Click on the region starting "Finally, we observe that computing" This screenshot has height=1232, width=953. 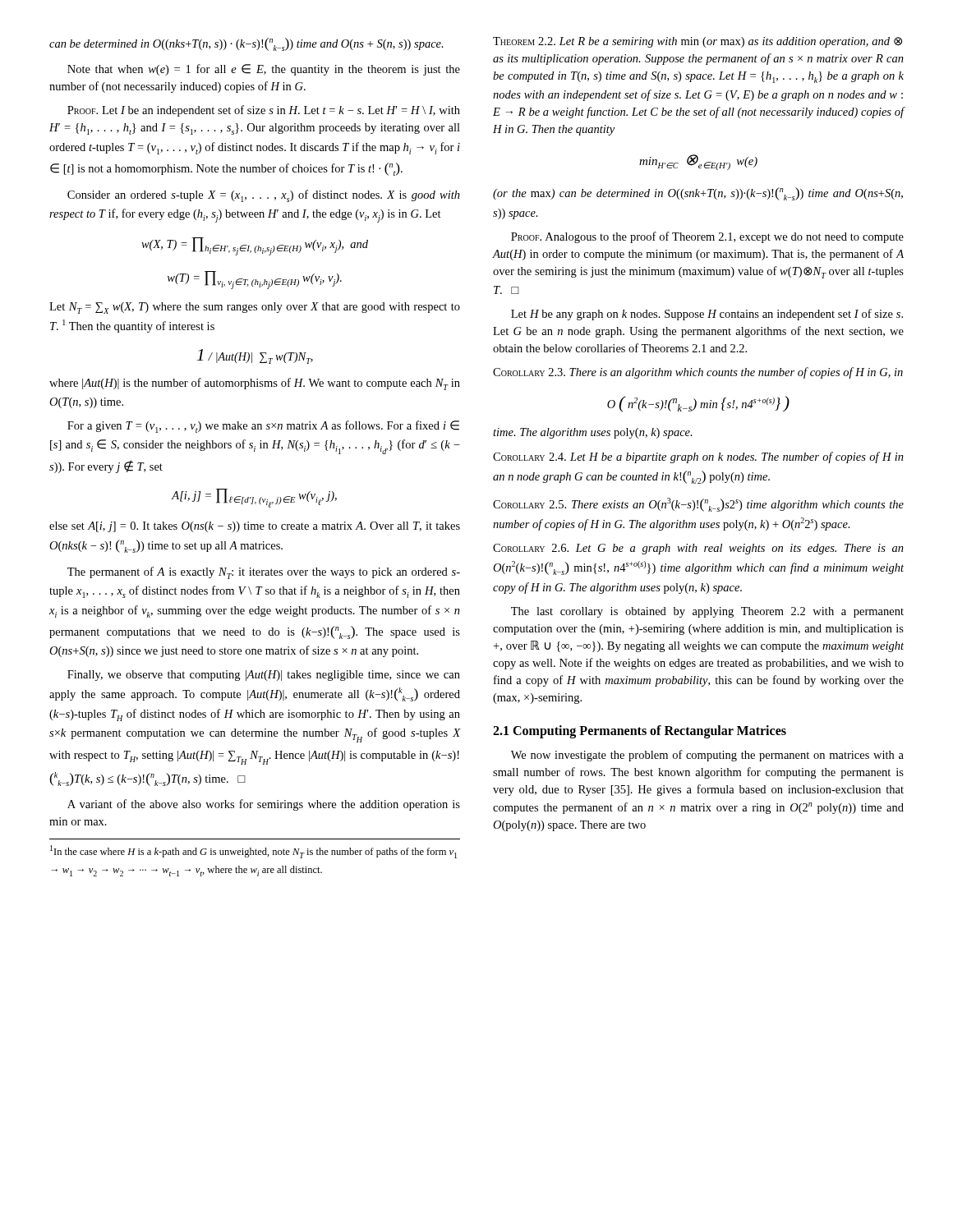click(x=255, y=728)
